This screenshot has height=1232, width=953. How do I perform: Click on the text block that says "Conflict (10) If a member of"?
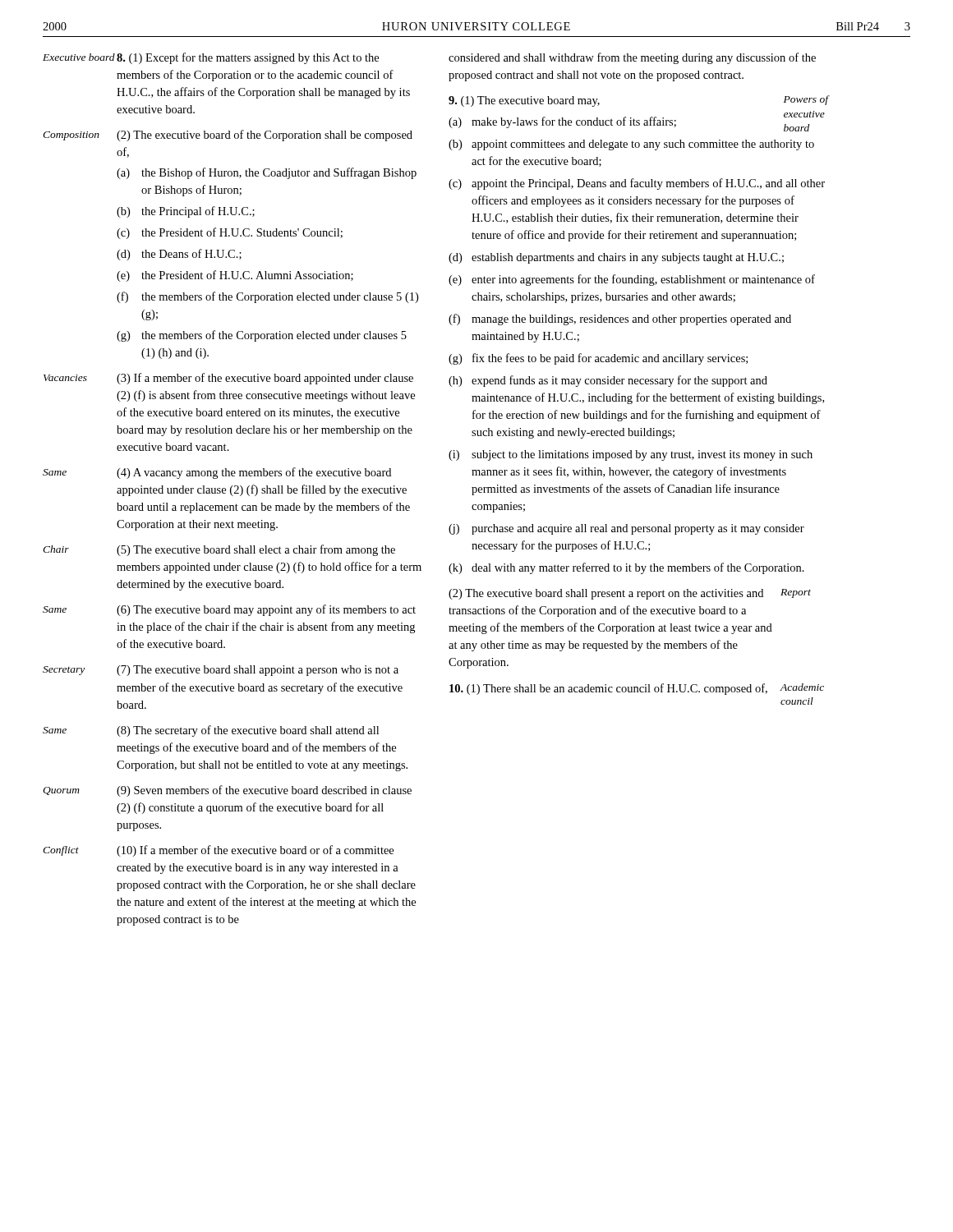[232, 885]
